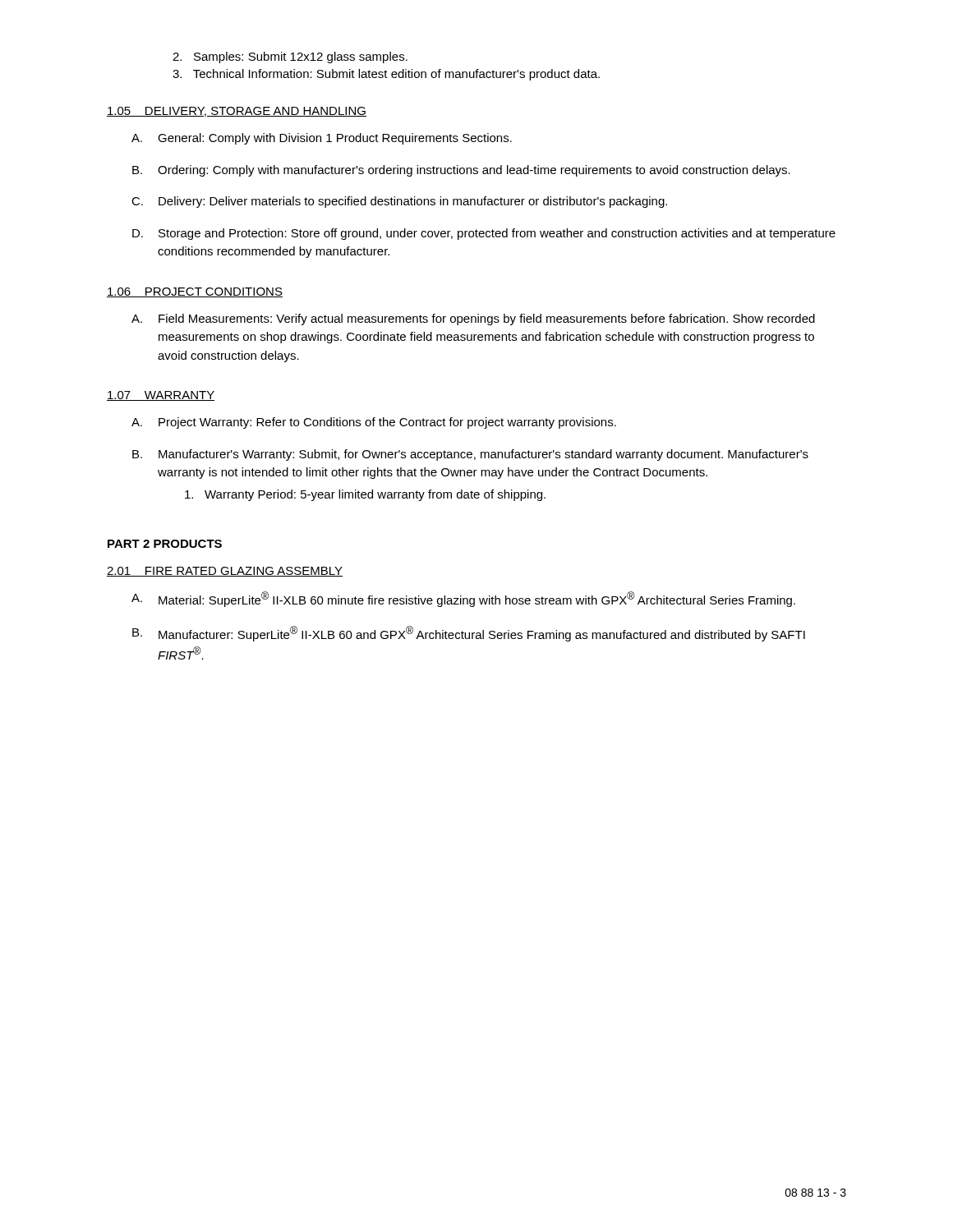Find the list item containing "B. Manufacturer's Warranty: Submit, for Owner's acceptance,"
This screenshot has width=953, height=1232.
tap(489, 474)
